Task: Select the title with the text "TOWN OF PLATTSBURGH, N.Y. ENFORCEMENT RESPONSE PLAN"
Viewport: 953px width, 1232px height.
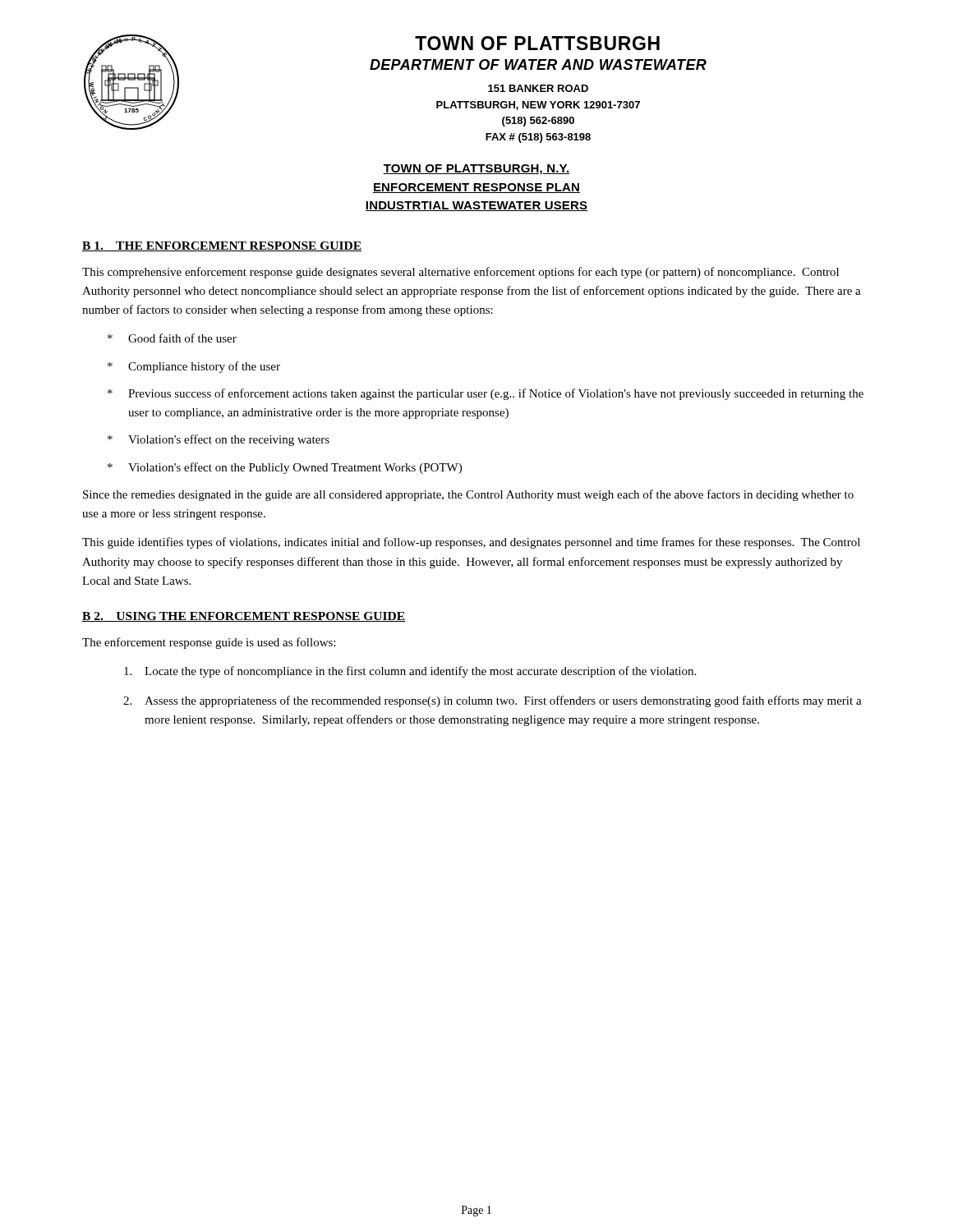Action: click(476, 187)
